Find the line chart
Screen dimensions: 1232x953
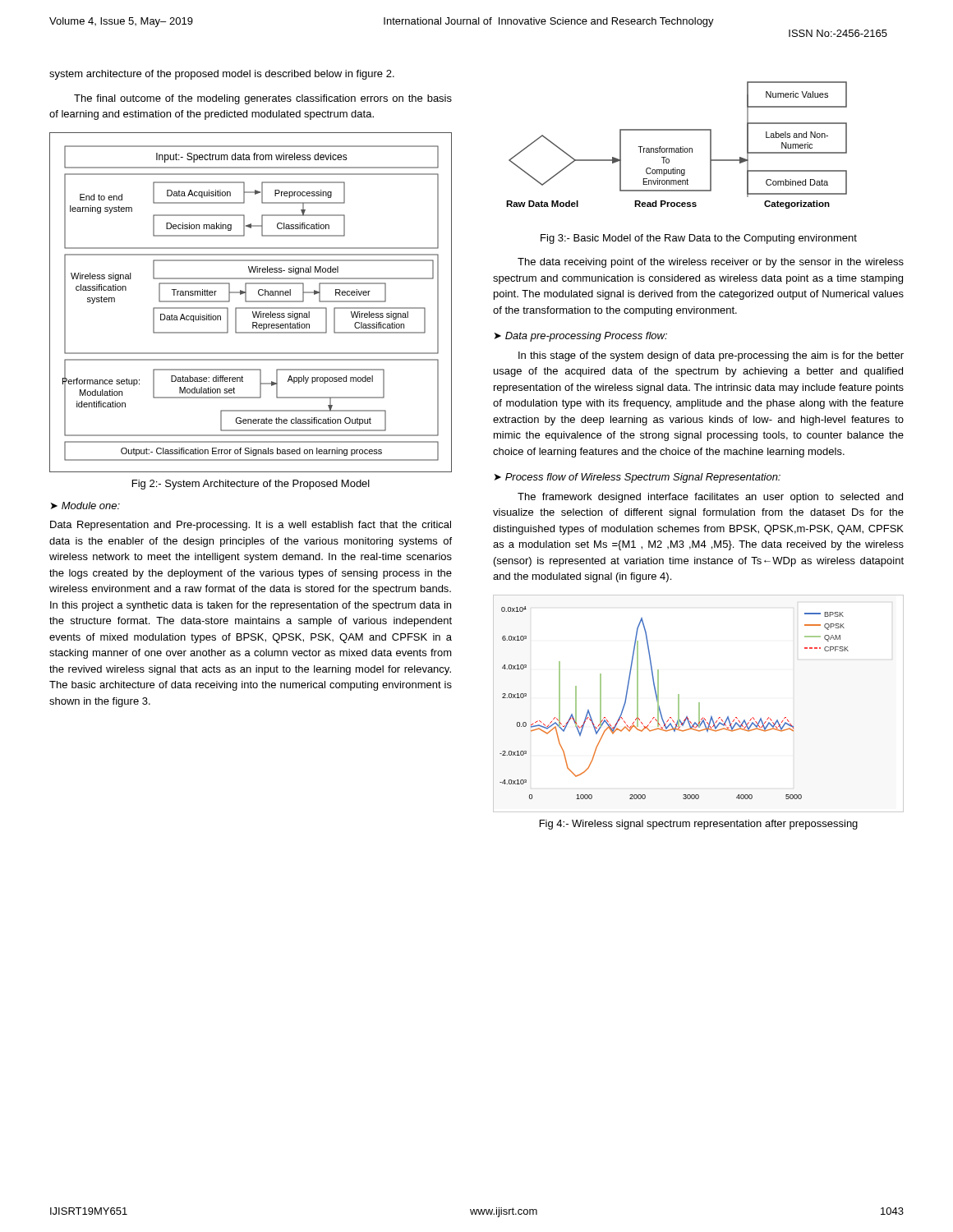pos(698,703)
